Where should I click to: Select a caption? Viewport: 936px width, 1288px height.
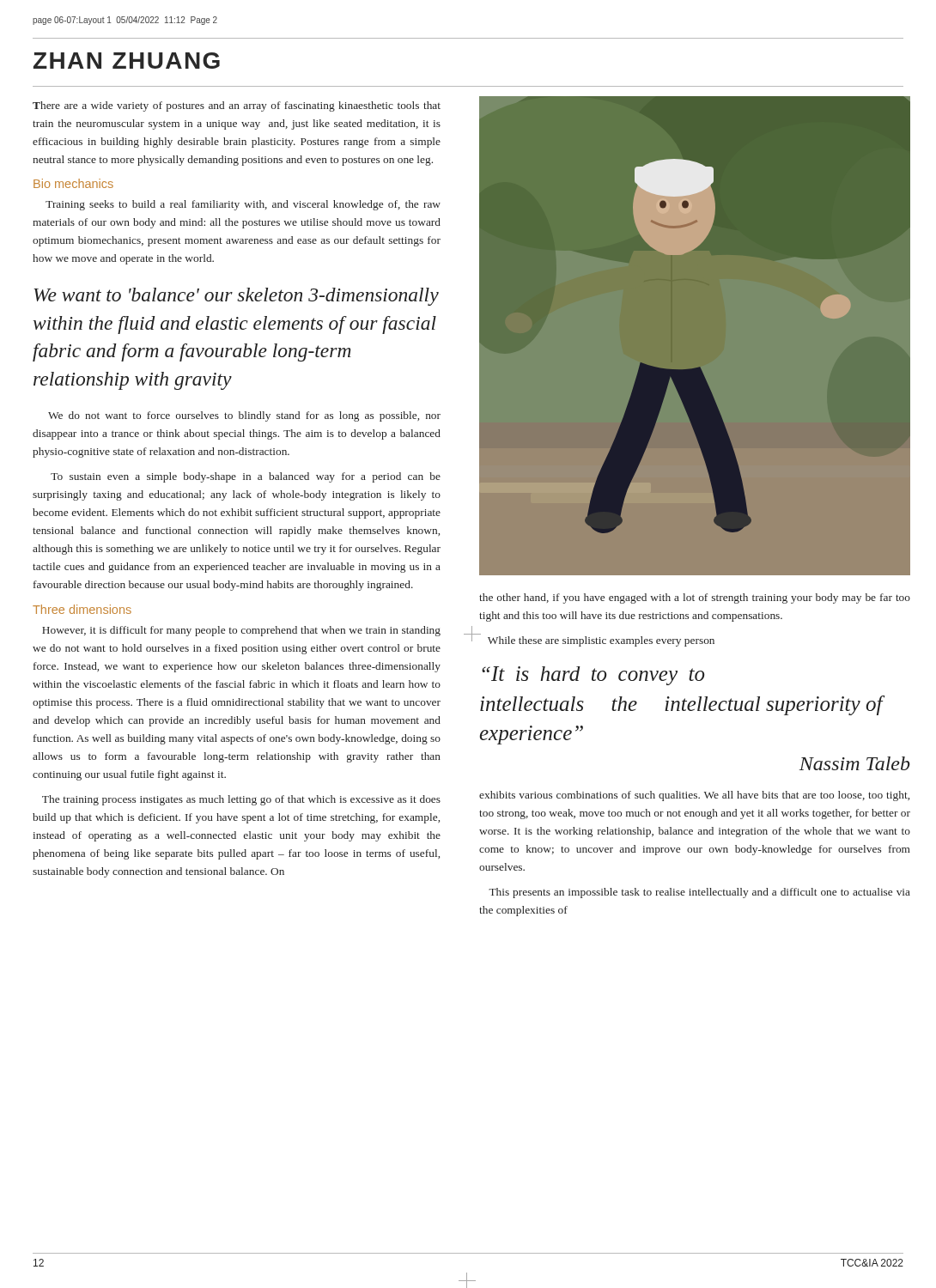855,763
